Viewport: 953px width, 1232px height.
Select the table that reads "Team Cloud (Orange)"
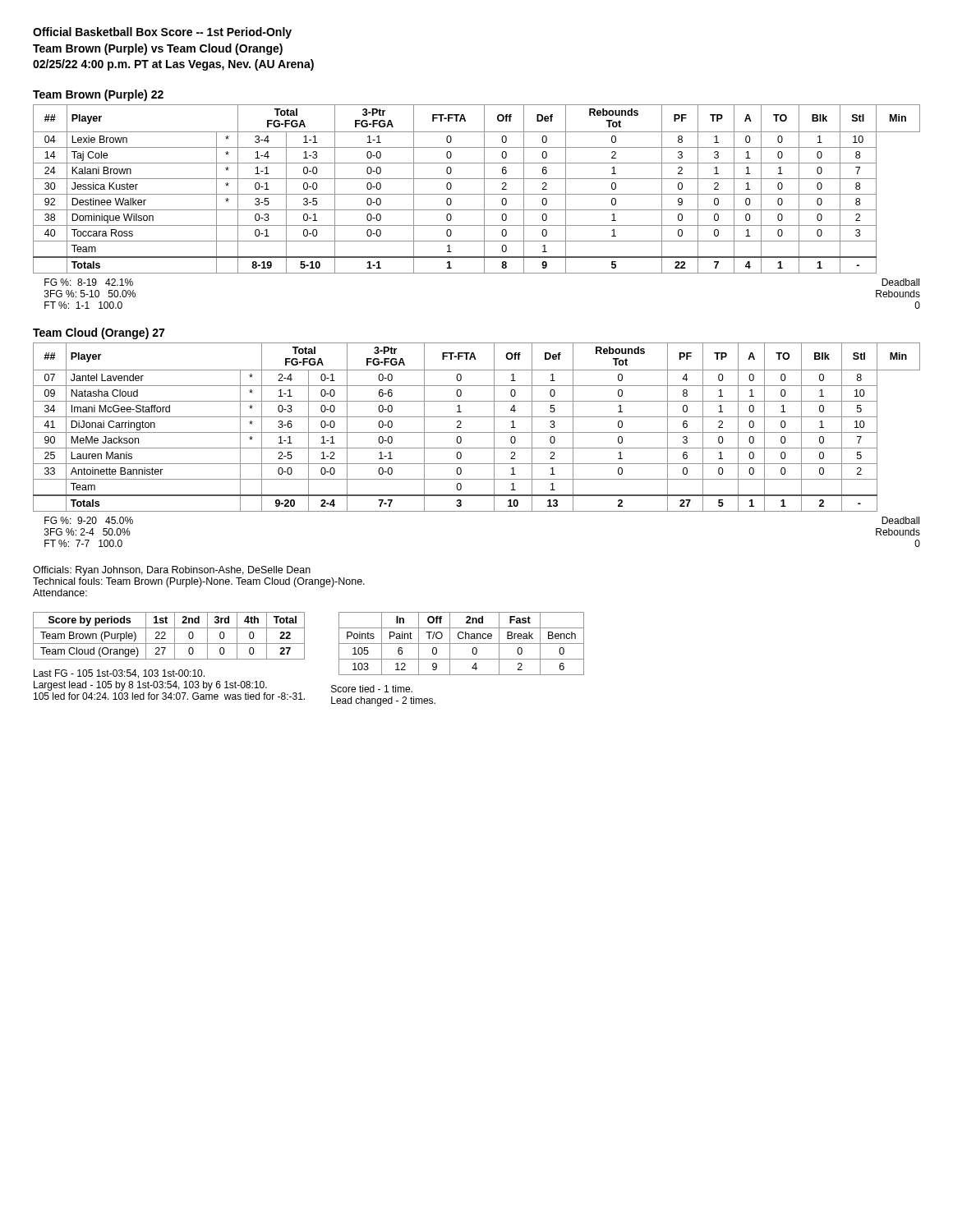tap(169, 636)
